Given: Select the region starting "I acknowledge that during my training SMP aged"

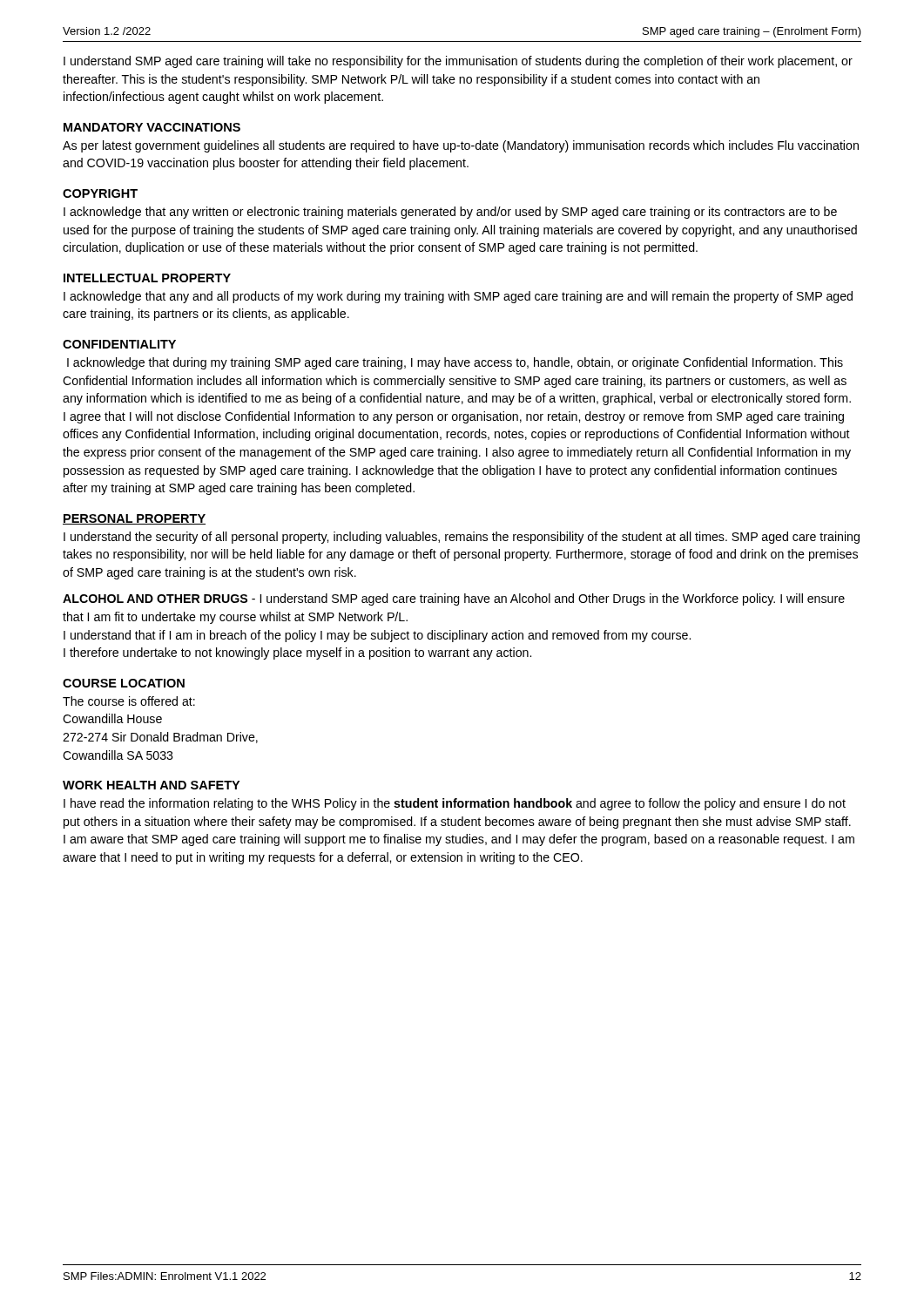Looking at the screenshot, I should [x=457, y=425].
